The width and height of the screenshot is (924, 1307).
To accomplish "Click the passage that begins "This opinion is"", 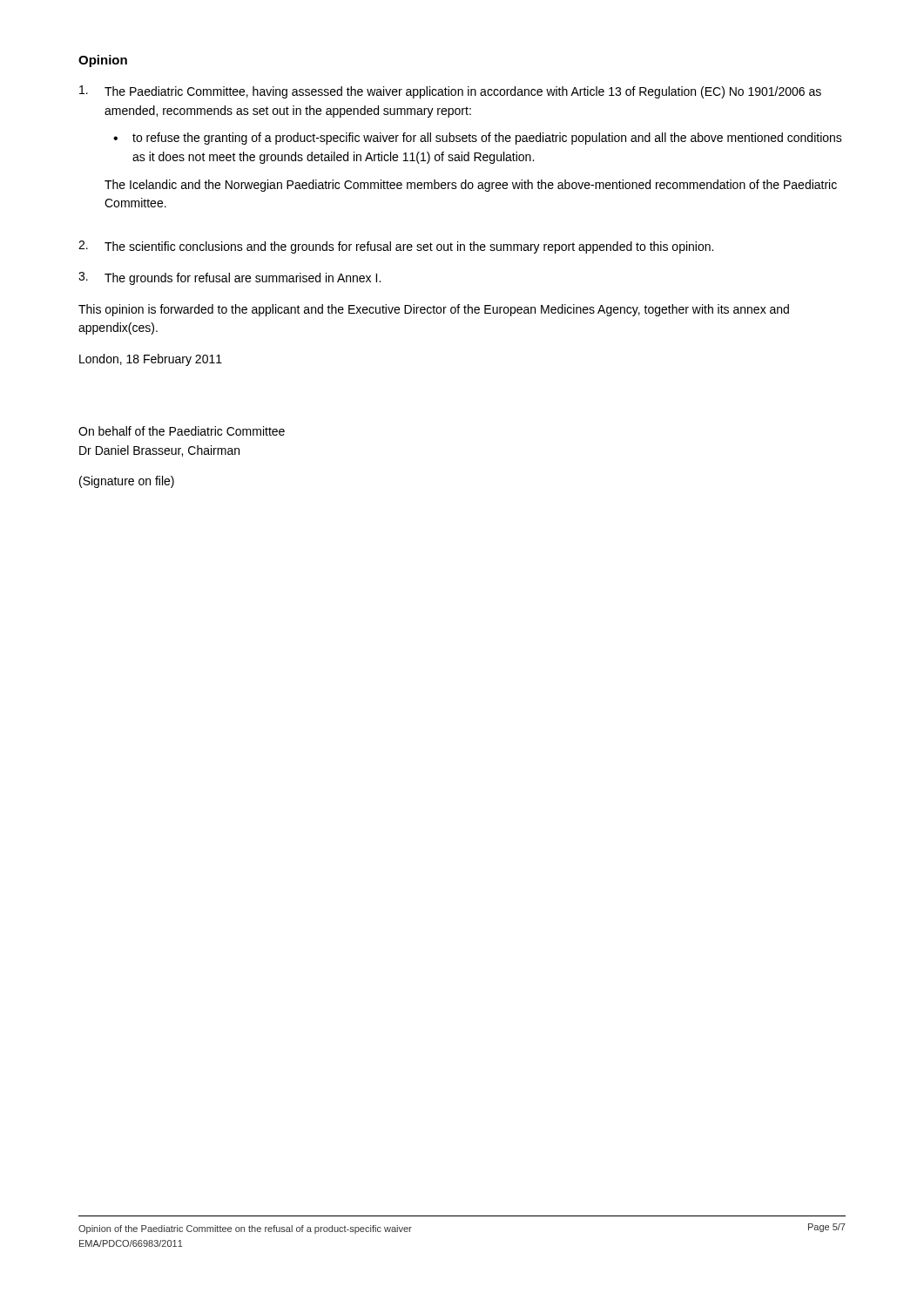I will coord(434,318).
